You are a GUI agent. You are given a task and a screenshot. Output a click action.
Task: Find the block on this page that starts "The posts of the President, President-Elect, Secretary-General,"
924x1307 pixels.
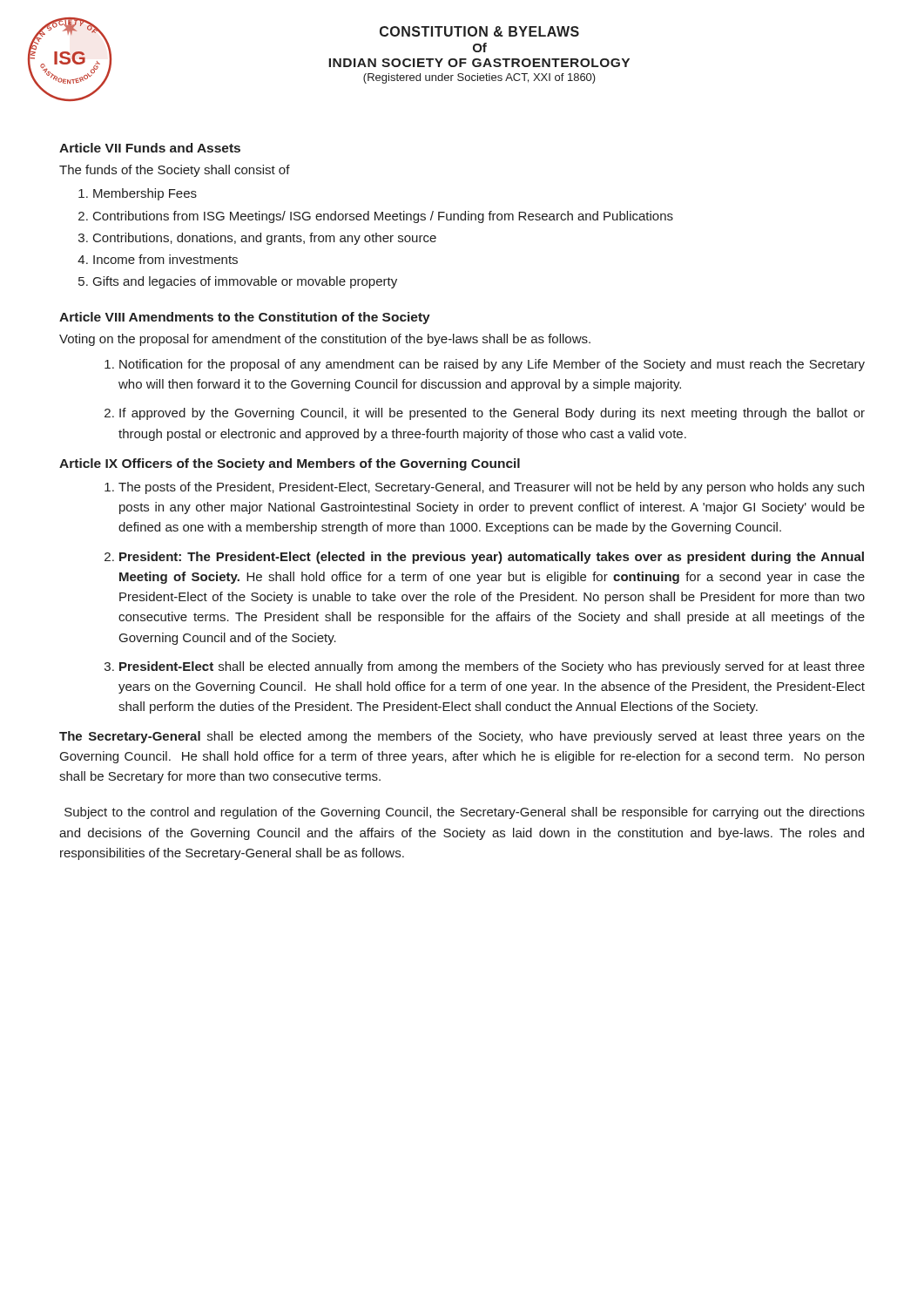[492, 507]
